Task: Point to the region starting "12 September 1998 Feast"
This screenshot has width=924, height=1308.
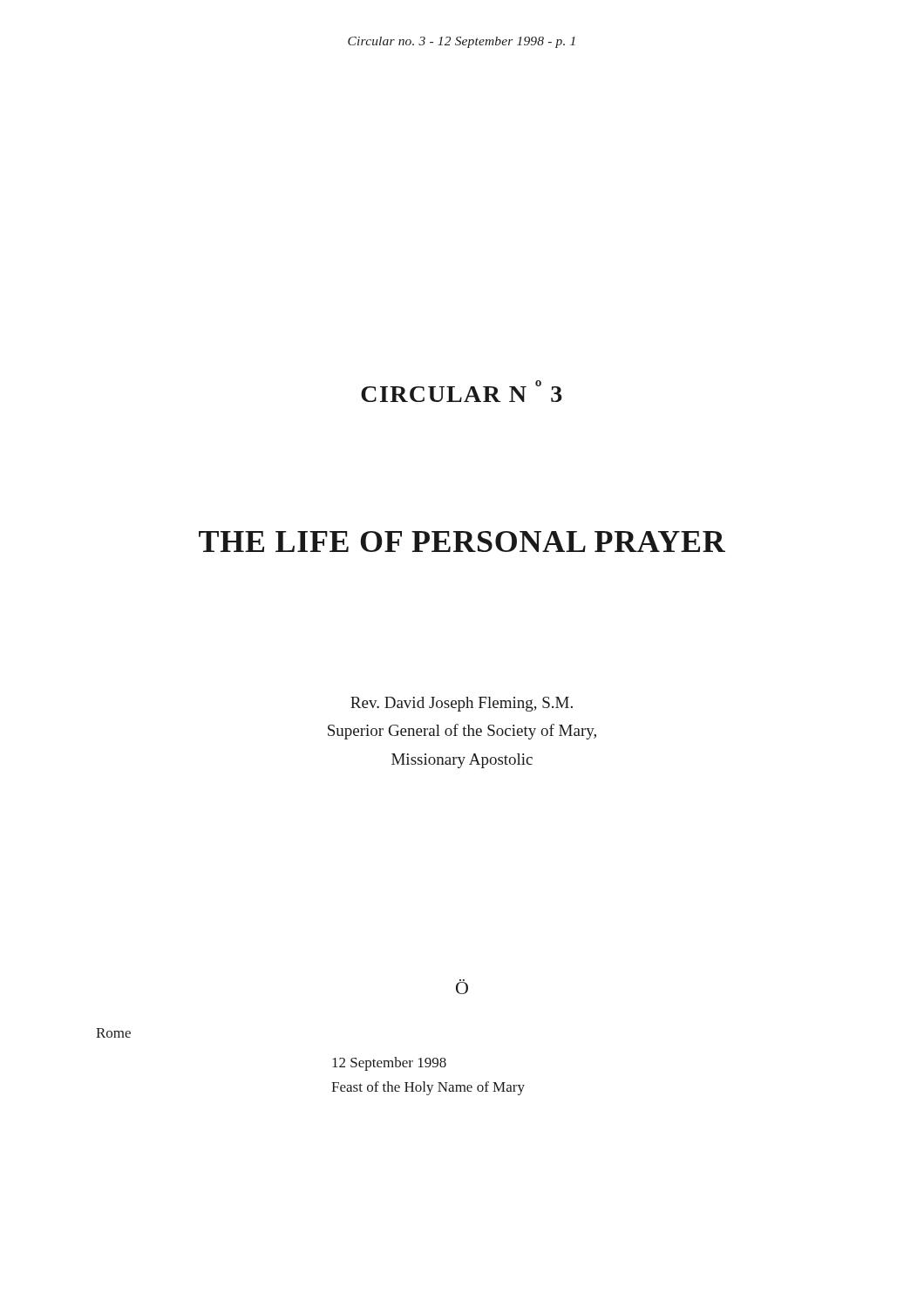Action: 428,1075
